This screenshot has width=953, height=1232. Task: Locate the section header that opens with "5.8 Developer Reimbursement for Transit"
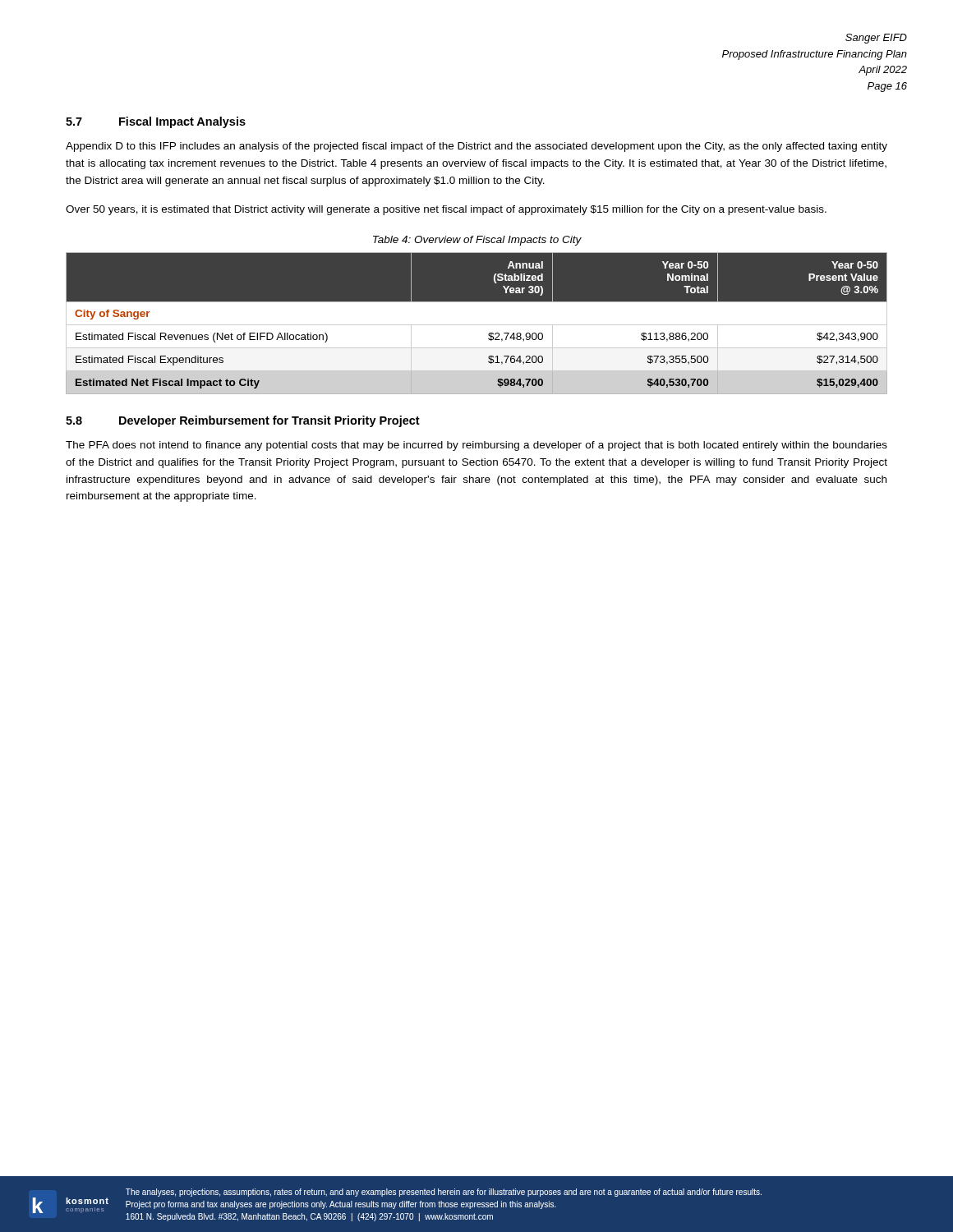click(x=243, y=420)
